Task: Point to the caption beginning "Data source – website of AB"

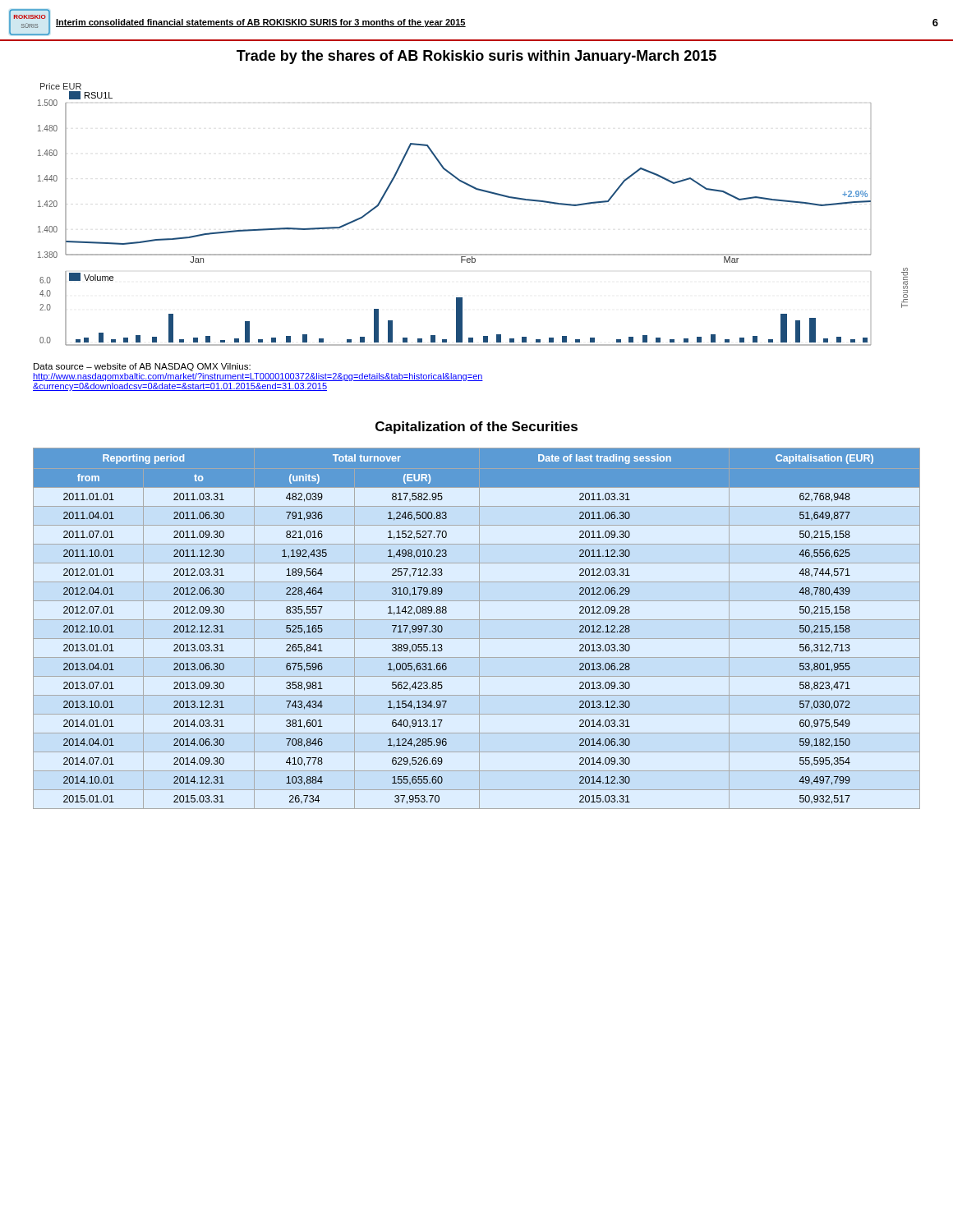Action: [x=476, y=376]
